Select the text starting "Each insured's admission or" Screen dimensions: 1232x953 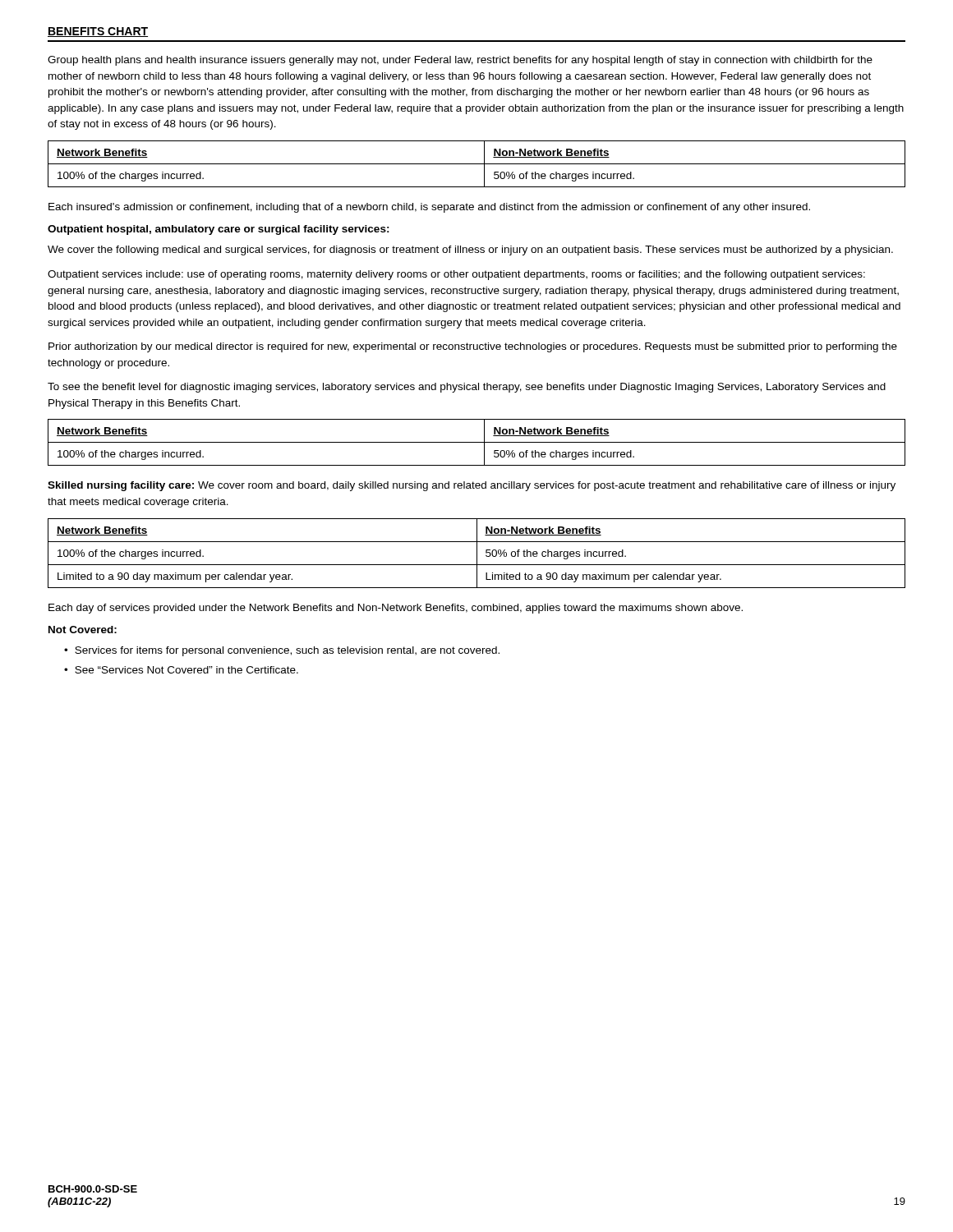pos(429,206)
